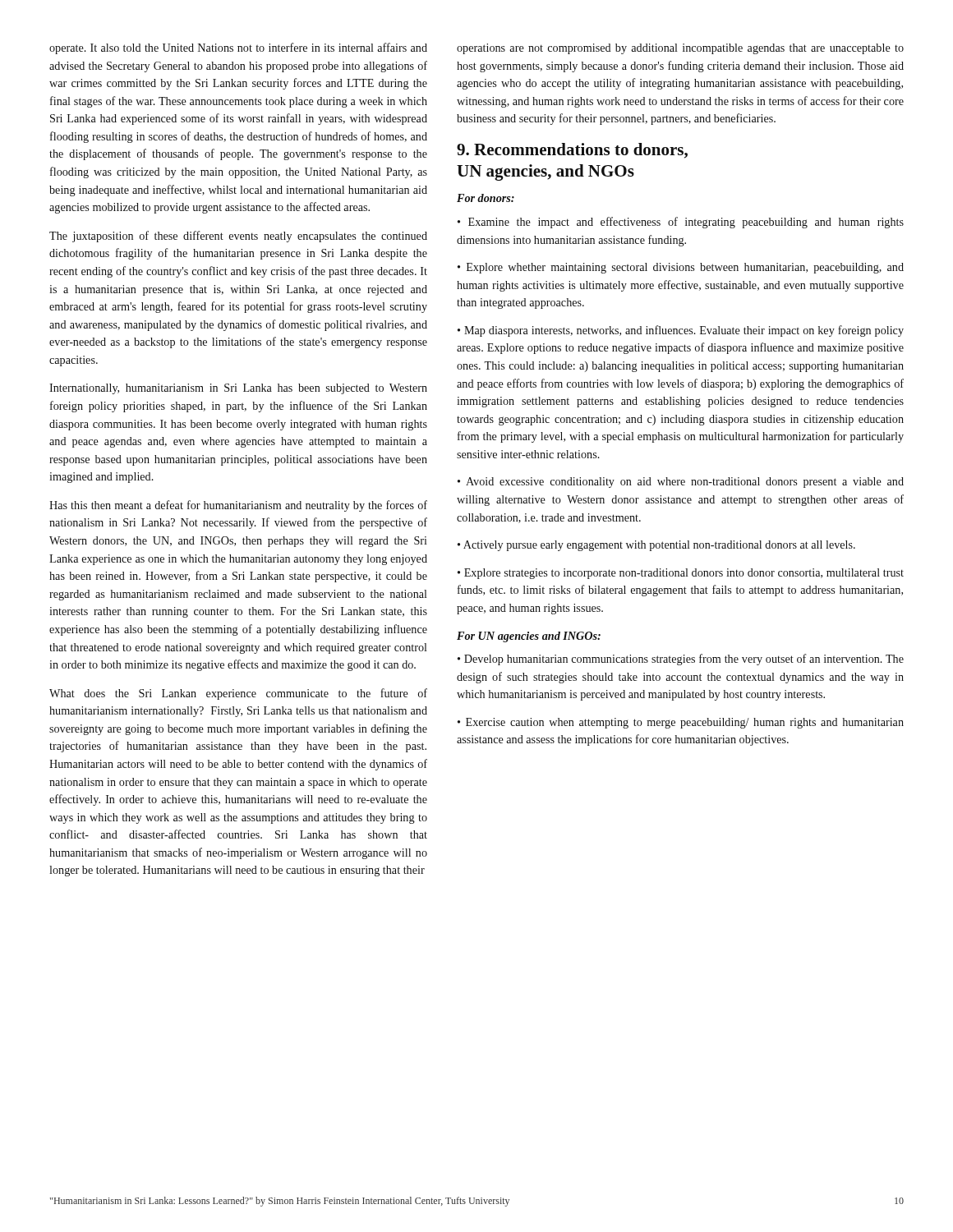Click the passage that begins "Internationally, humanitarianism in Sri Lanka has been"
This screenshot has width=953, height=1232.
238,433
